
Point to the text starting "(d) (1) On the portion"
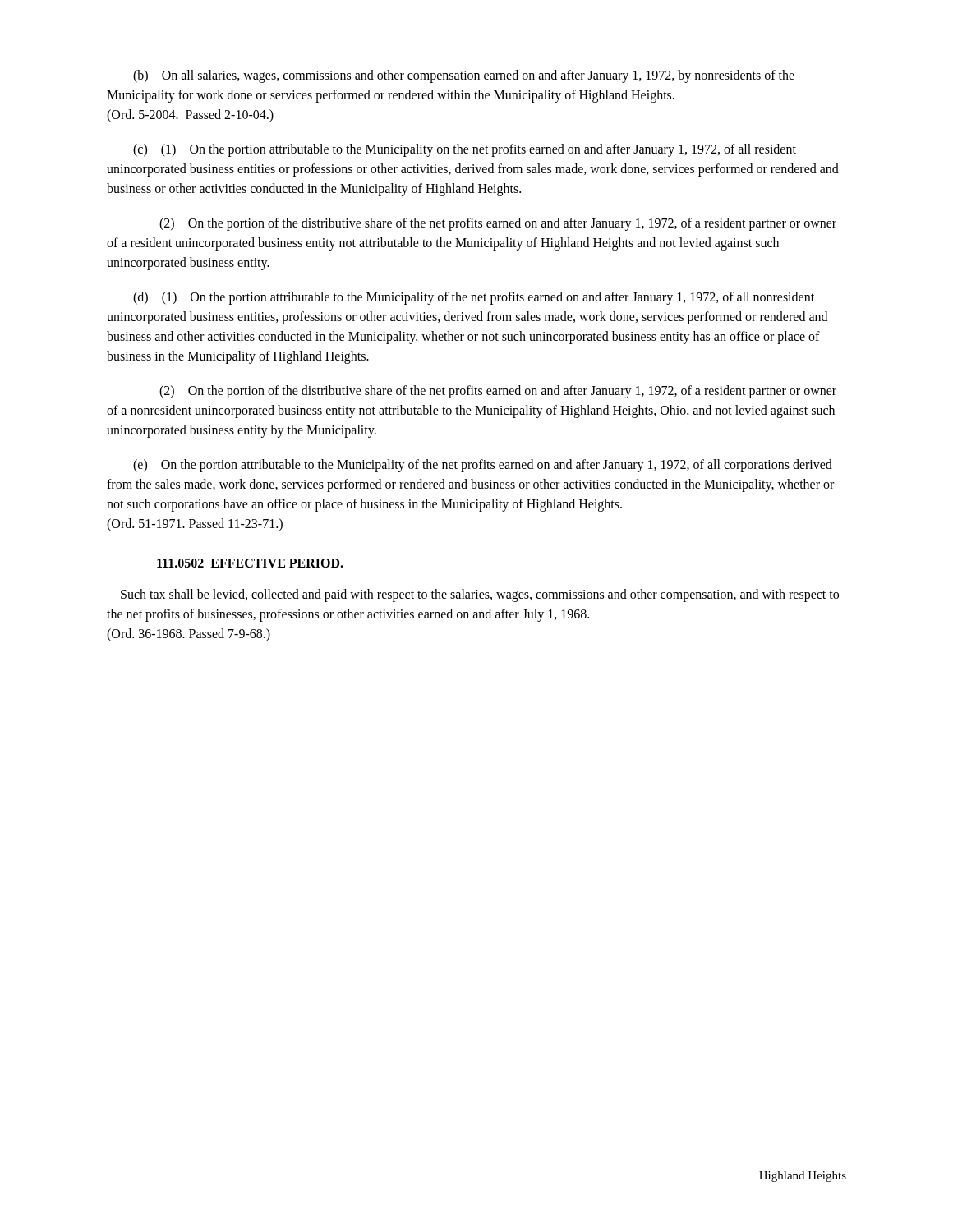[467, 326]
